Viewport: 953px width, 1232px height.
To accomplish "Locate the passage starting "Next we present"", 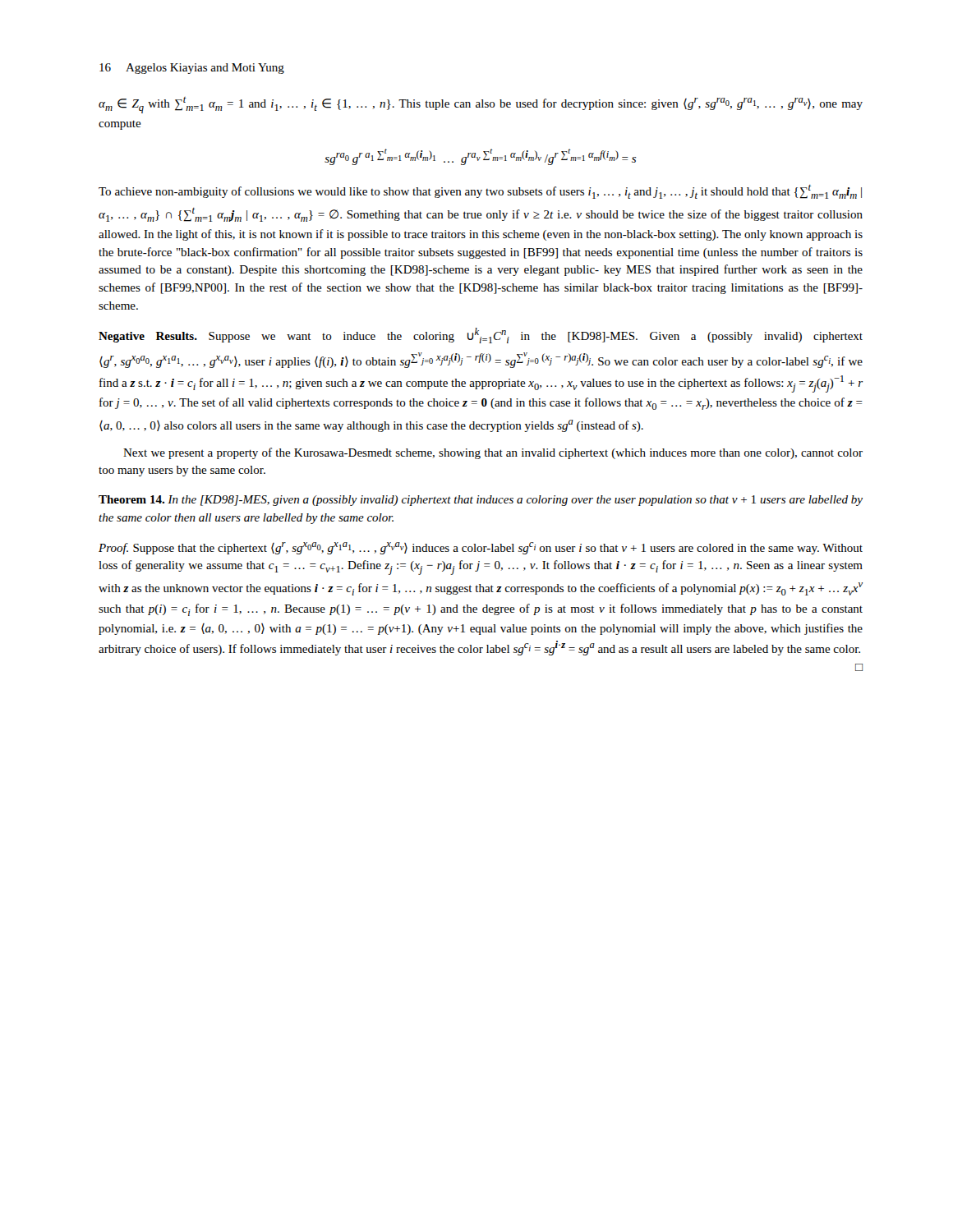I will (481, 462).
